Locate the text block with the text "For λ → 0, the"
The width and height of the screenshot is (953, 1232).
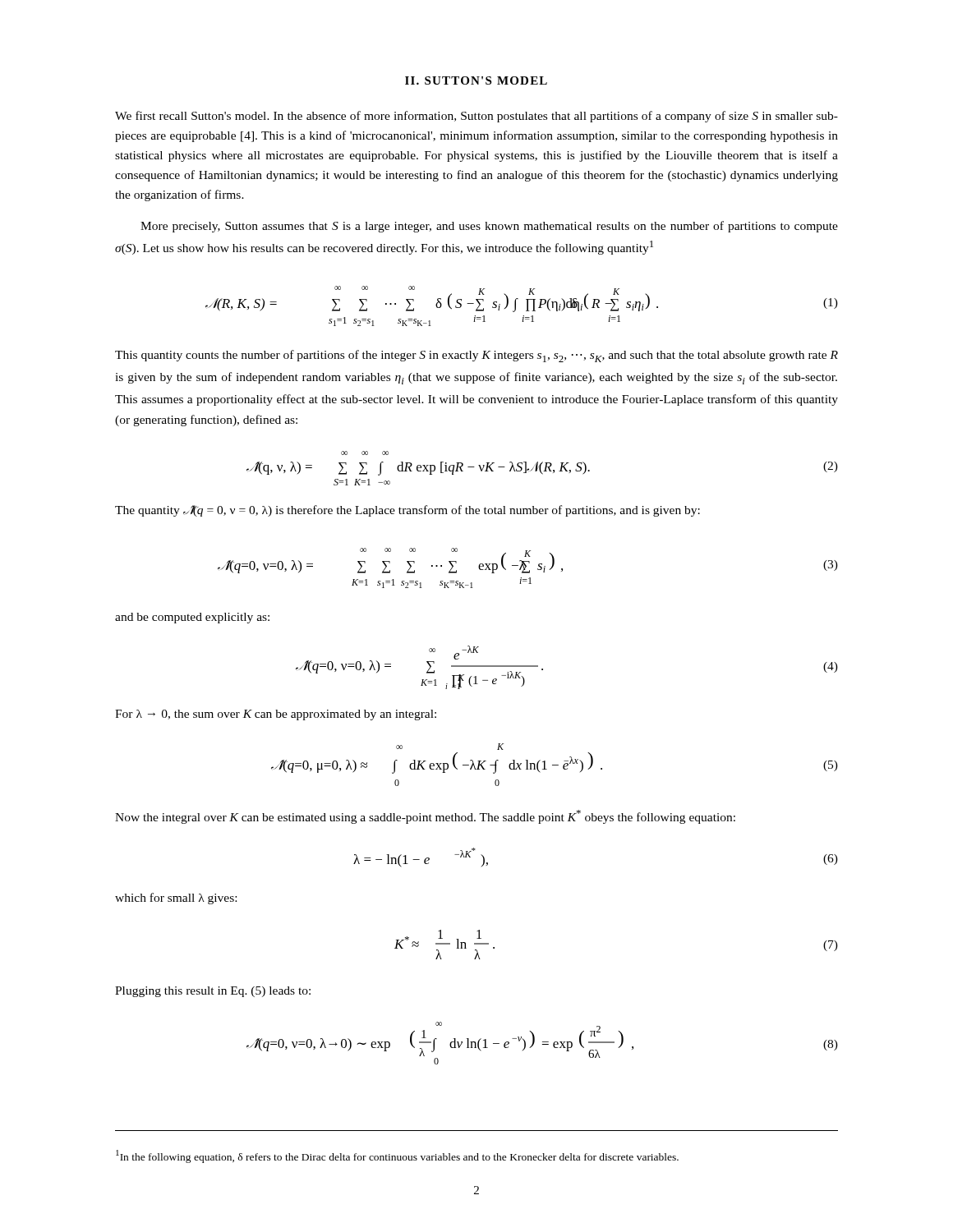click(276, 715)
